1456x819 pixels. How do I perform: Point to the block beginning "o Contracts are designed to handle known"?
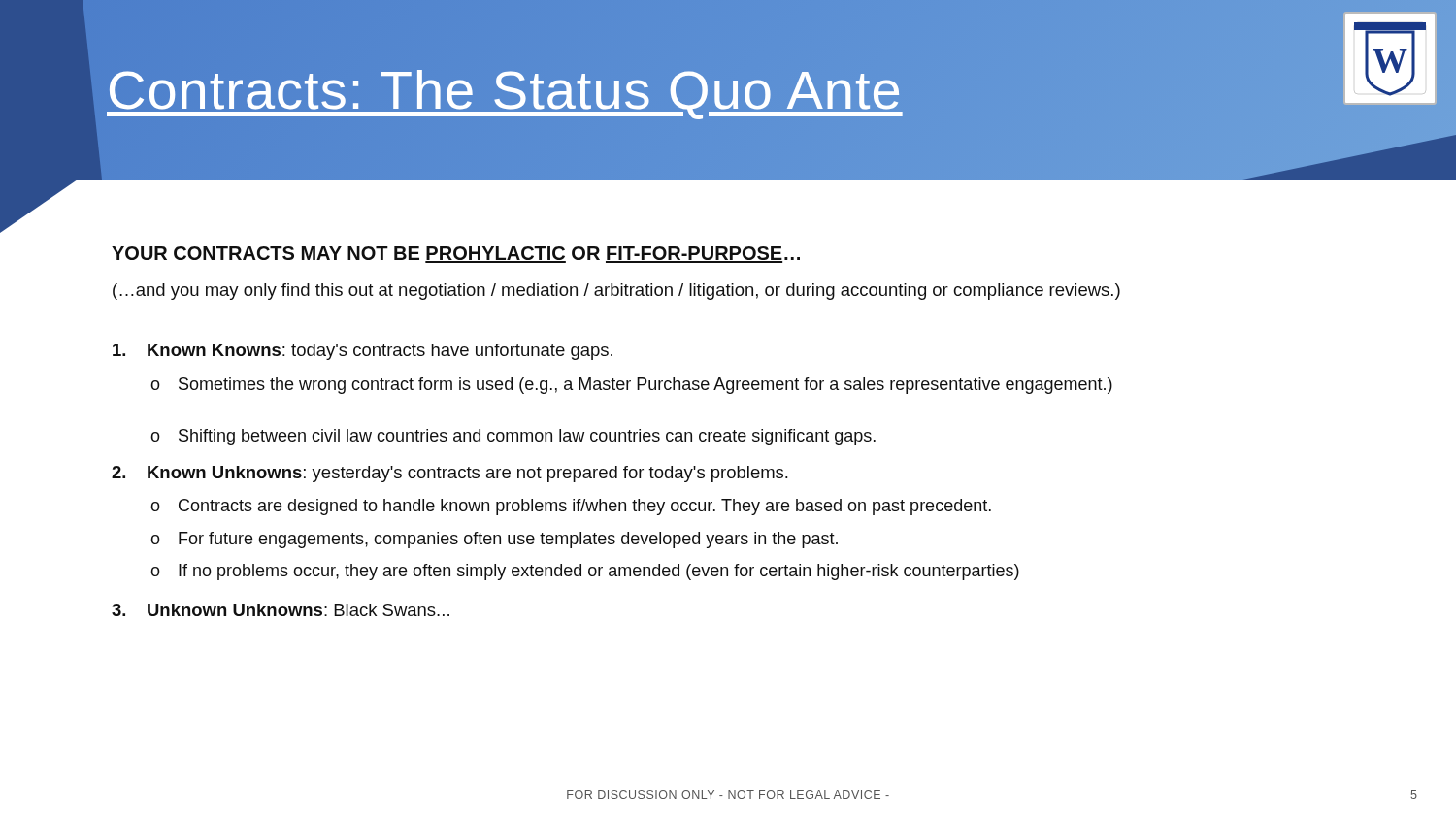pyautogui.click(x=571, y=506)
